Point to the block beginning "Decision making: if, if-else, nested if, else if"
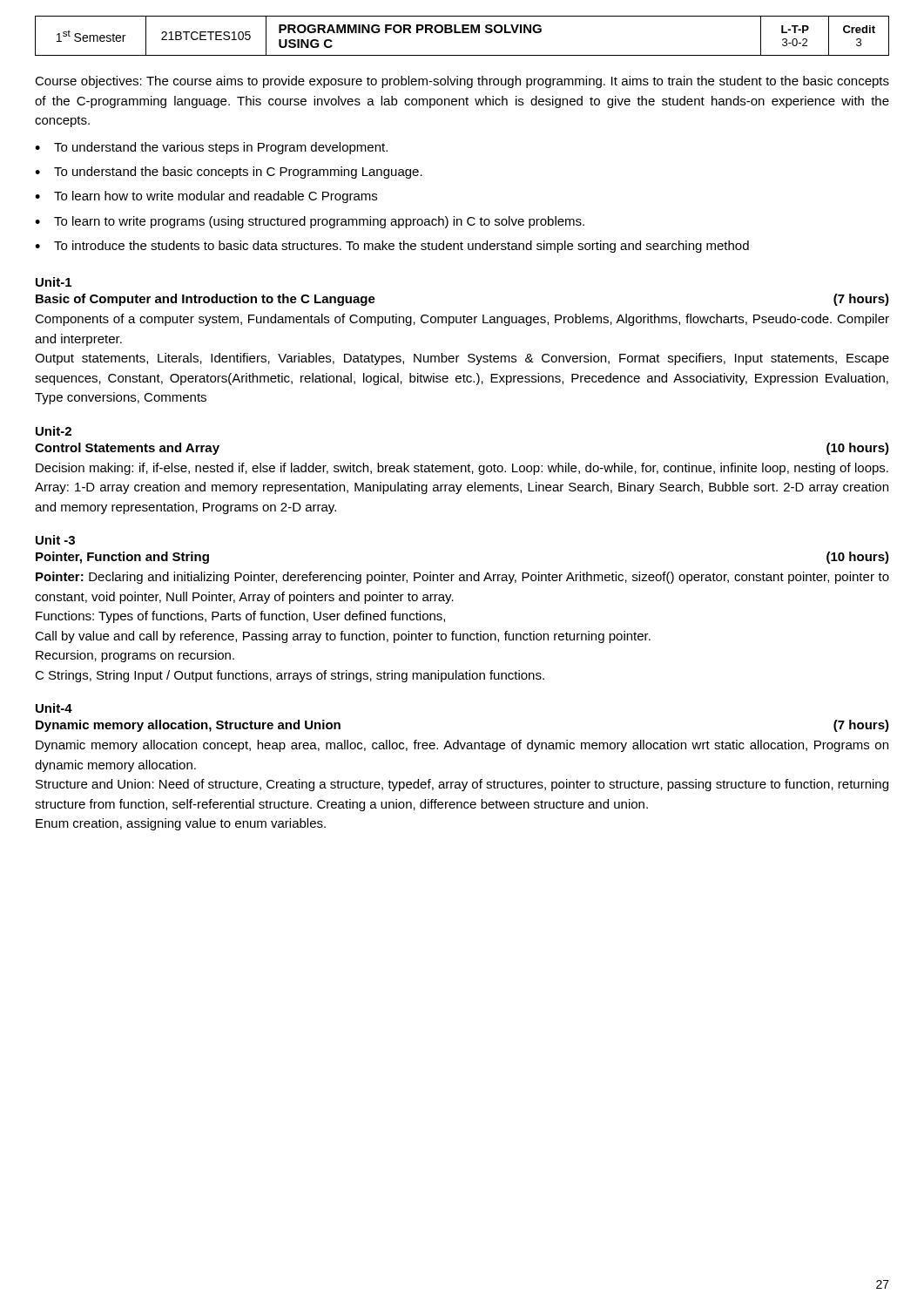The image size is (924, 1307). click(462, 487)
